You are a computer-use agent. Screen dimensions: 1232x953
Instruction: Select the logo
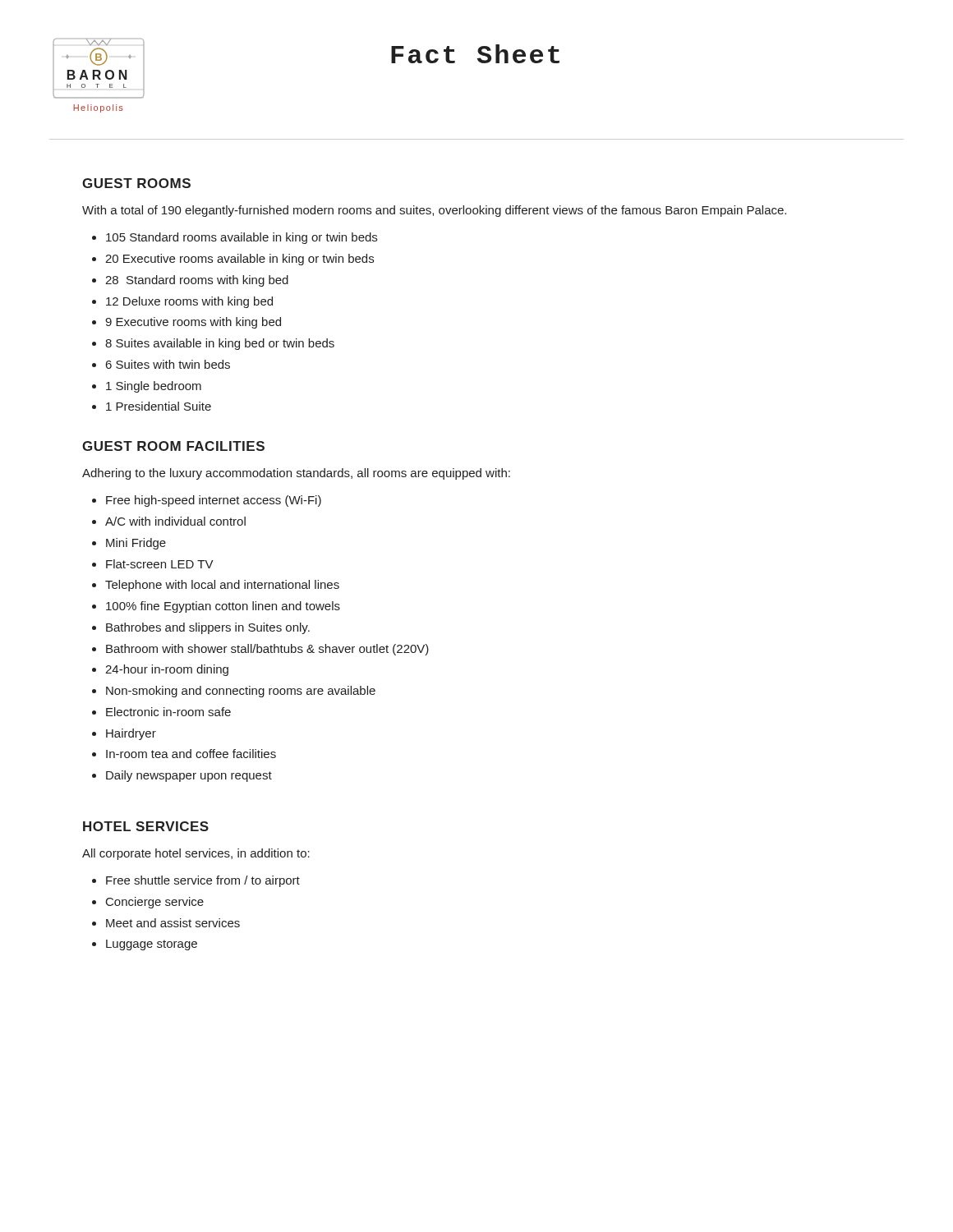103,84
